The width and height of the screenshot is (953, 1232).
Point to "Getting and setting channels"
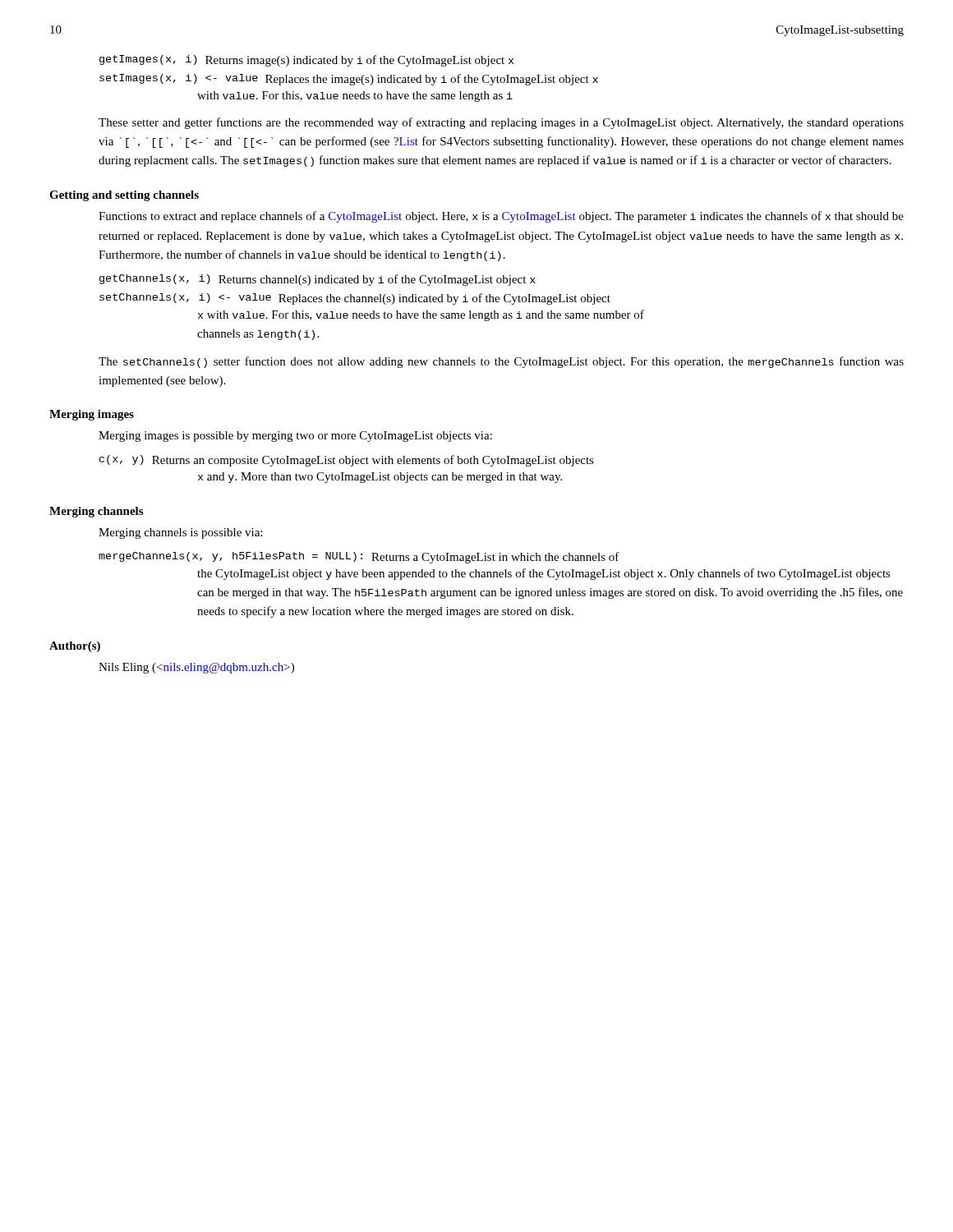point(124,195)
